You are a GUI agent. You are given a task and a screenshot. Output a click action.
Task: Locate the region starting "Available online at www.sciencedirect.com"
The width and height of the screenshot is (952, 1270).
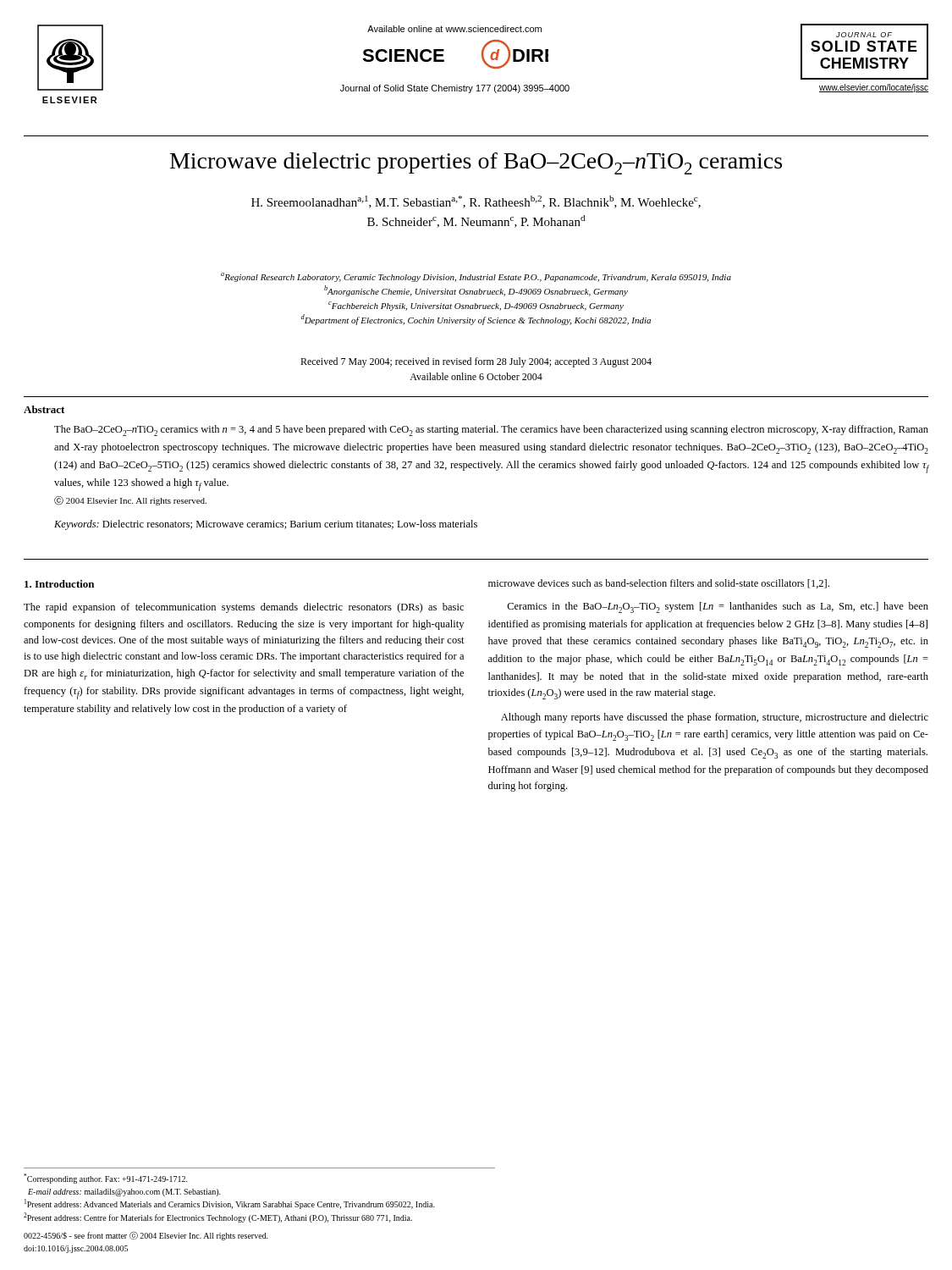(x=455, y=29)
